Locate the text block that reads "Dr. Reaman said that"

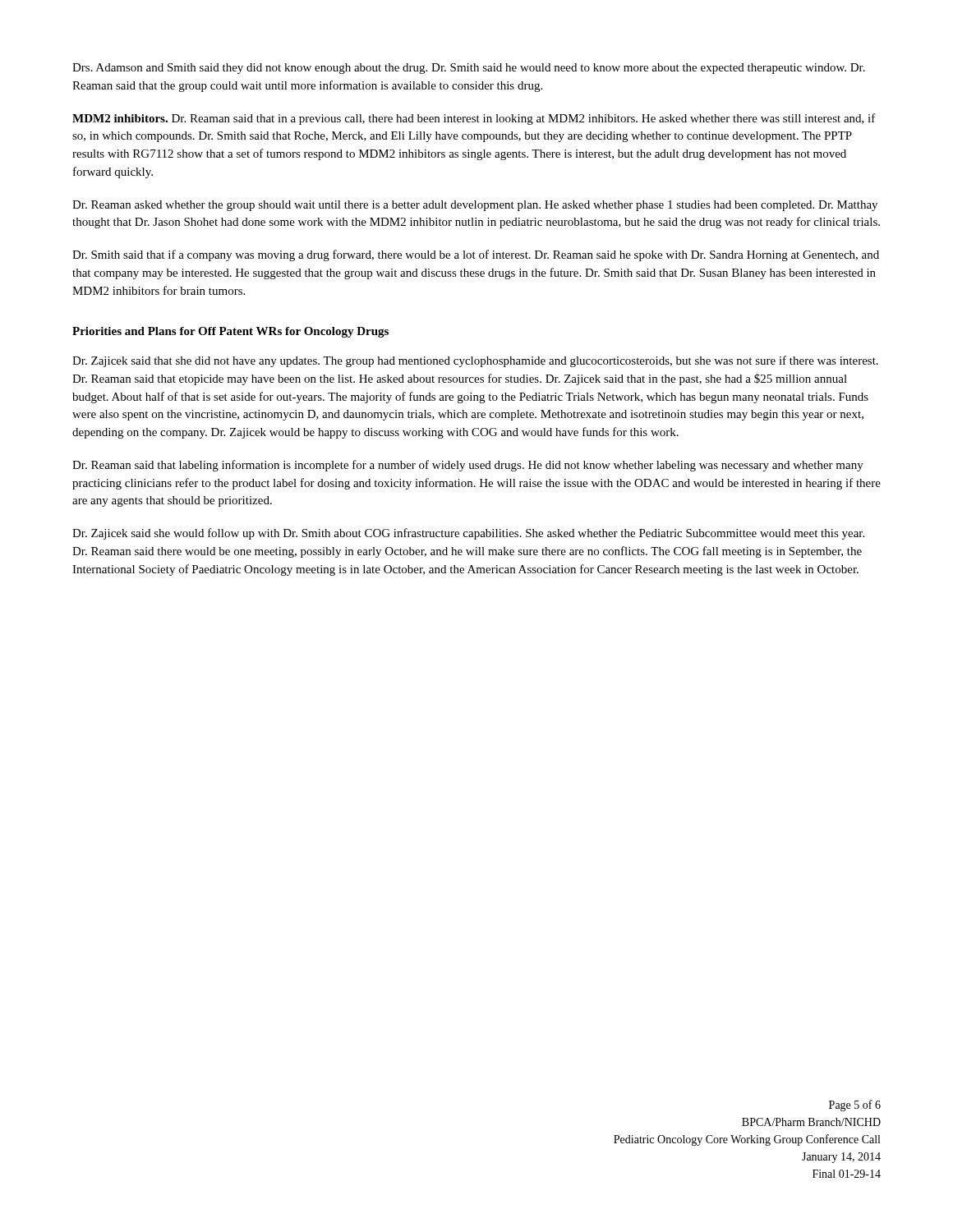click(x=476, y=483)
